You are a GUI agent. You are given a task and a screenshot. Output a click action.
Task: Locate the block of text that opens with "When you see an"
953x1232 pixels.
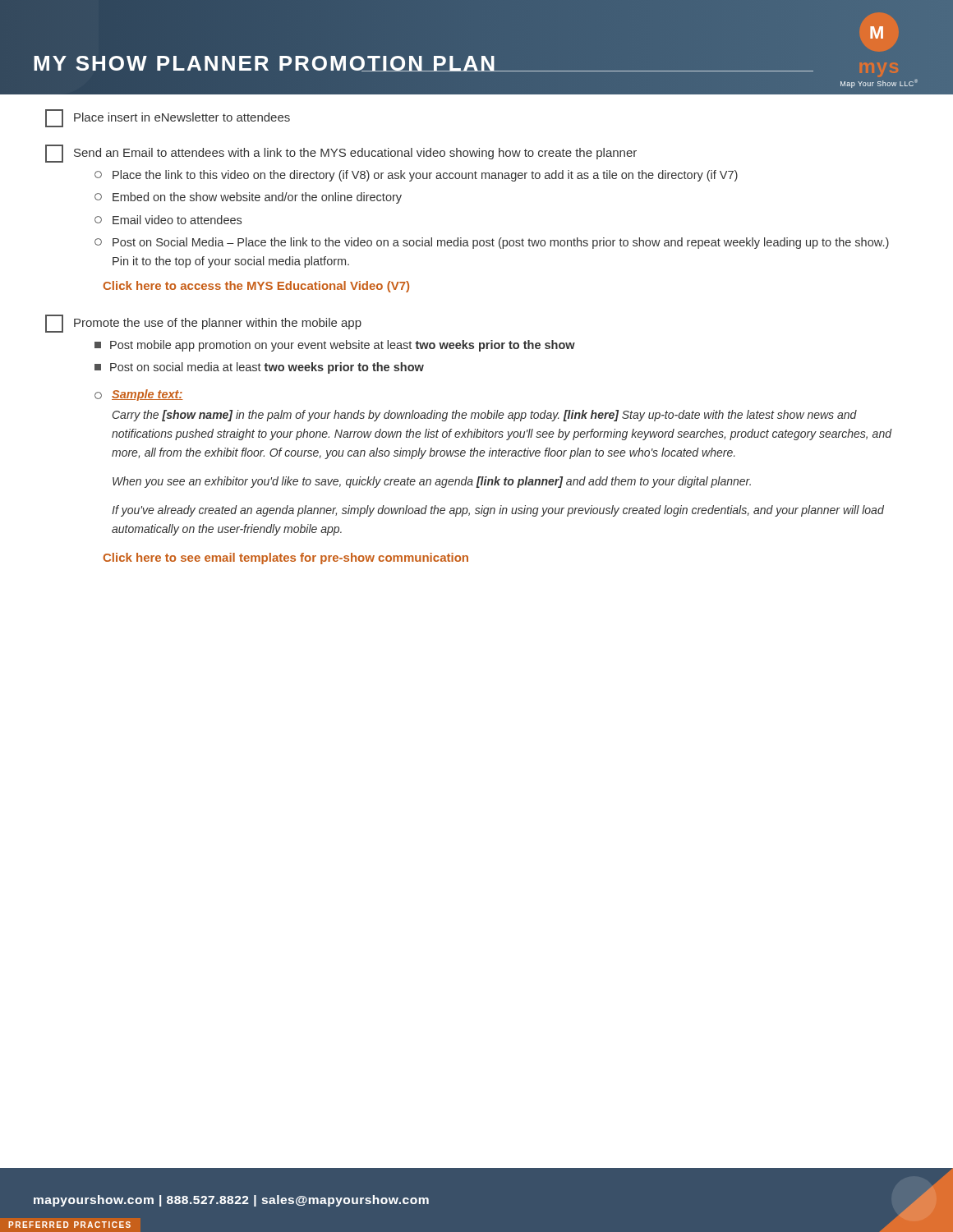(x=432, y=481)
